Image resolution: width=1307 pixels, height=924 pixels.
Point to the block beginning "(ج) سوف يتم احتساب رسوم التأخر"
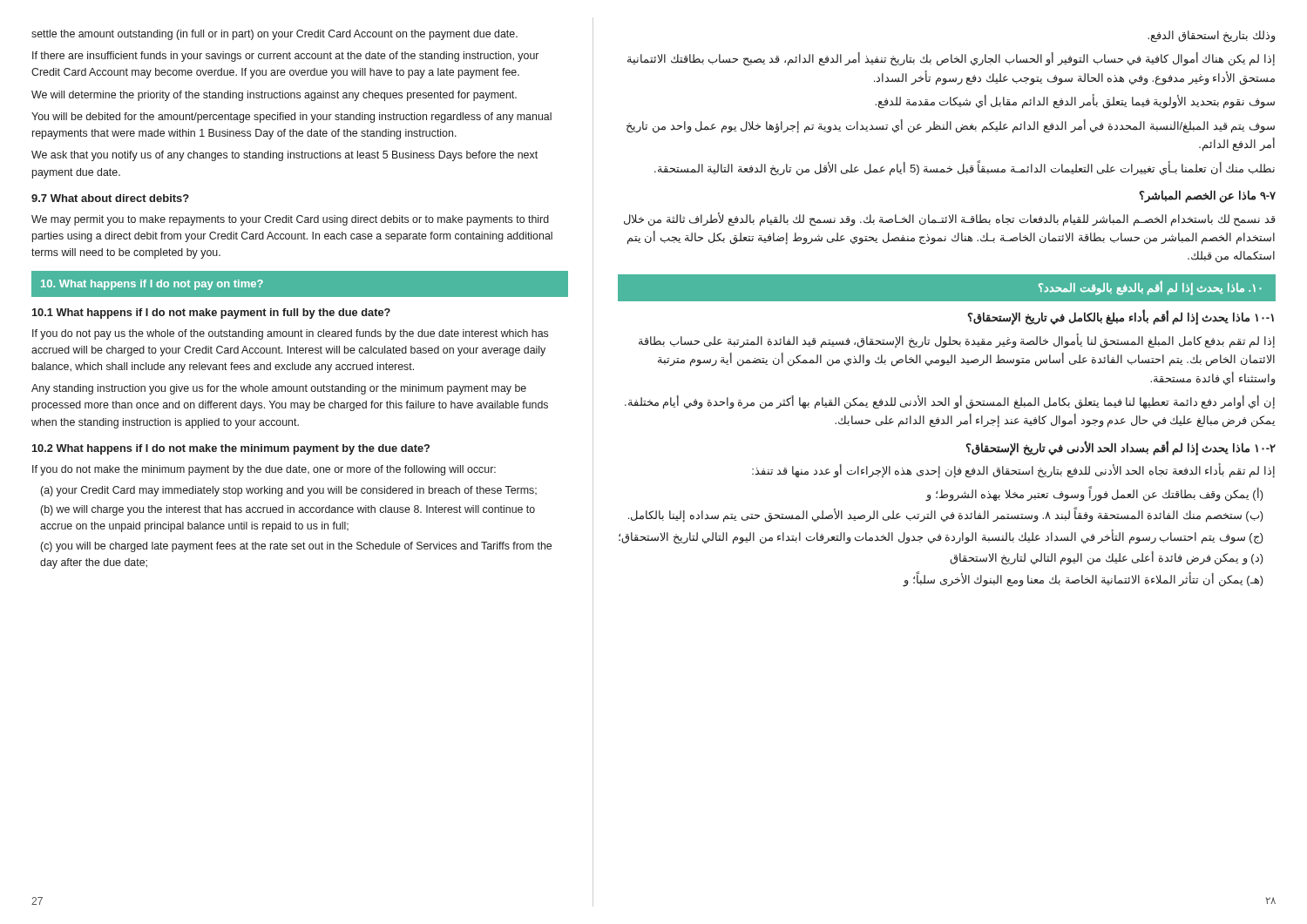[941, 537]
